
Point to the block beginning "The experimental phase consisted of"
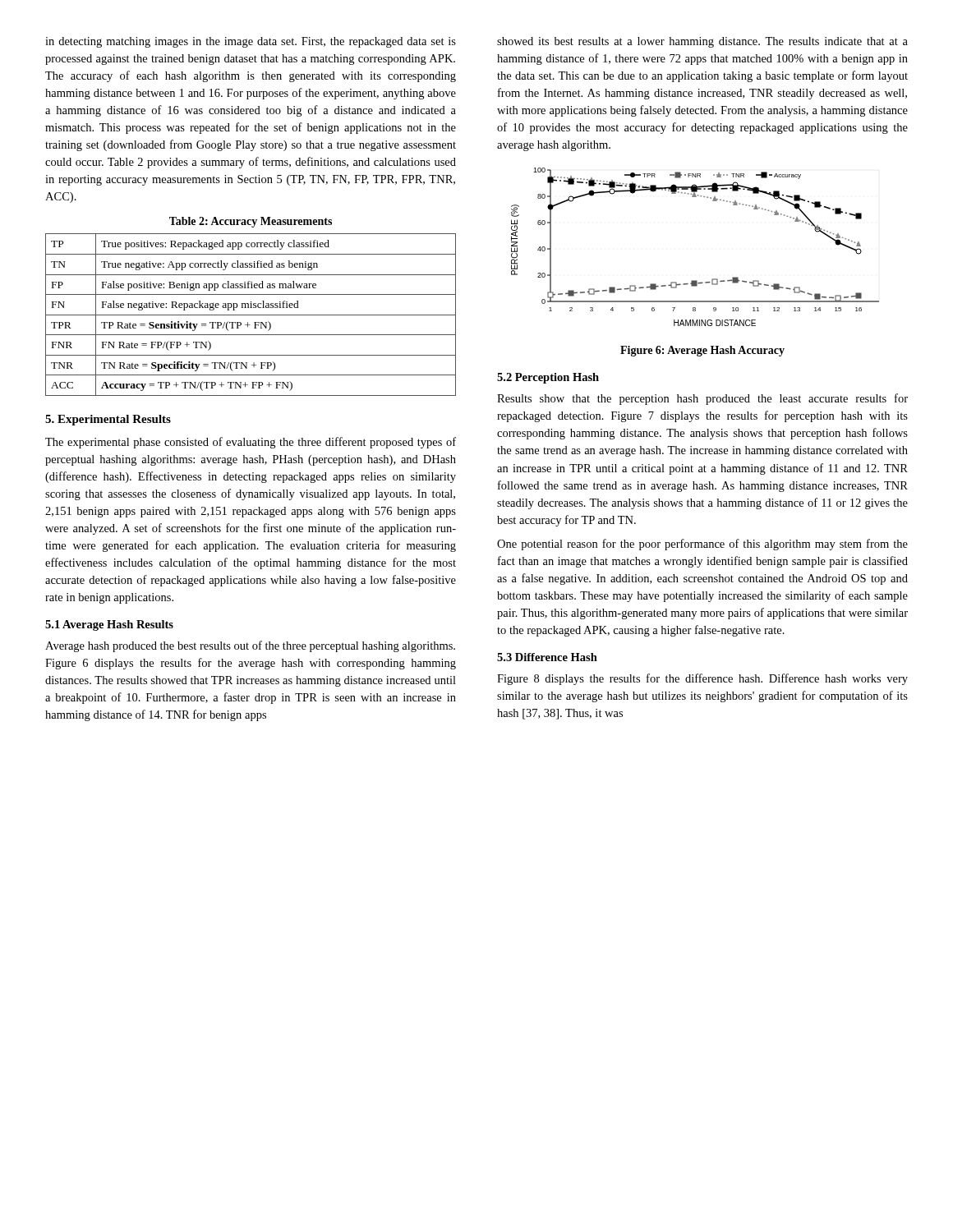coord(251,520)
